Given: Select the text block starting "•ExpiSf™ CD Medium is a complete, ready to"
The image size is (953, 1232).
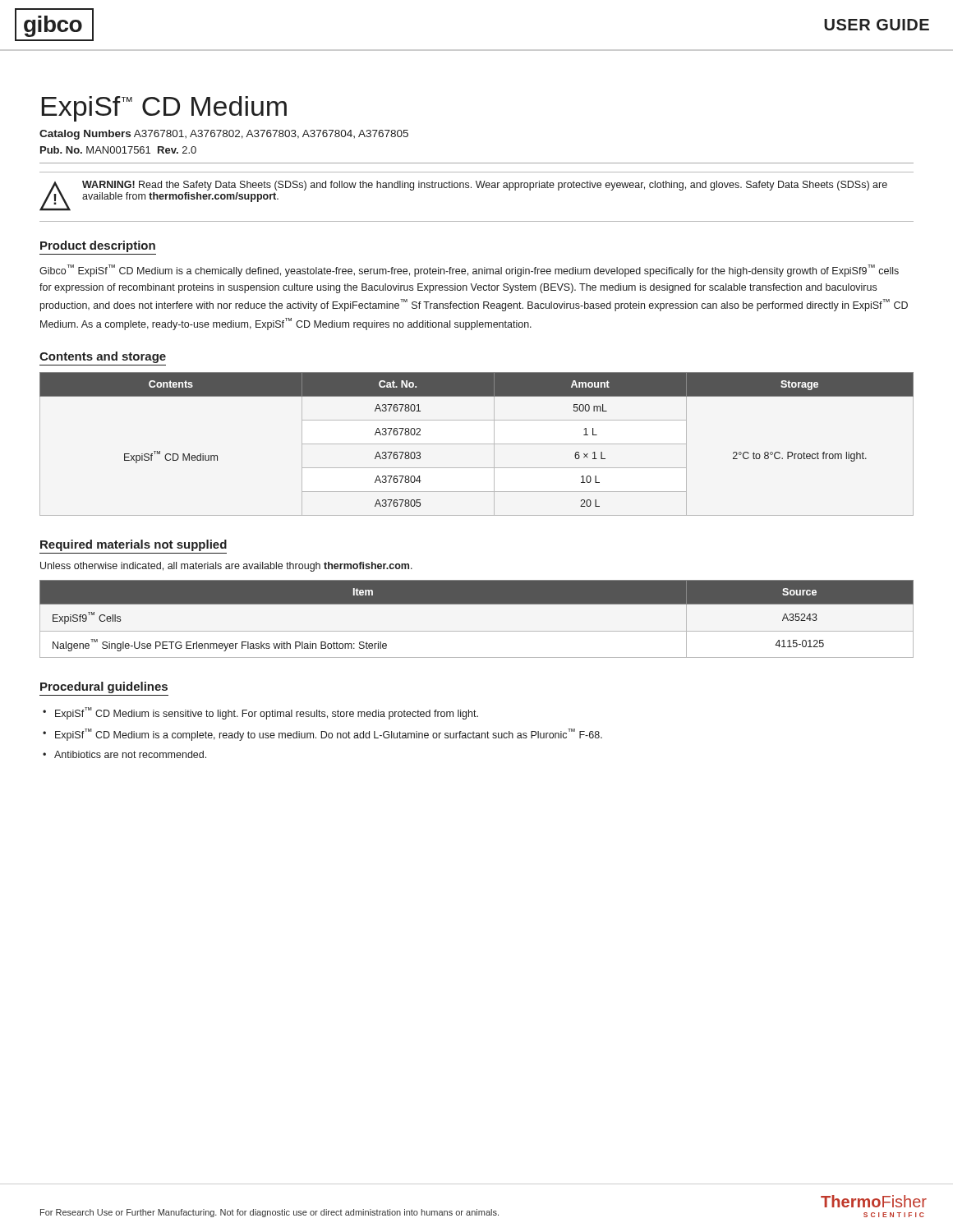Looking at the screenshot, I should click(x=328, y=733).
